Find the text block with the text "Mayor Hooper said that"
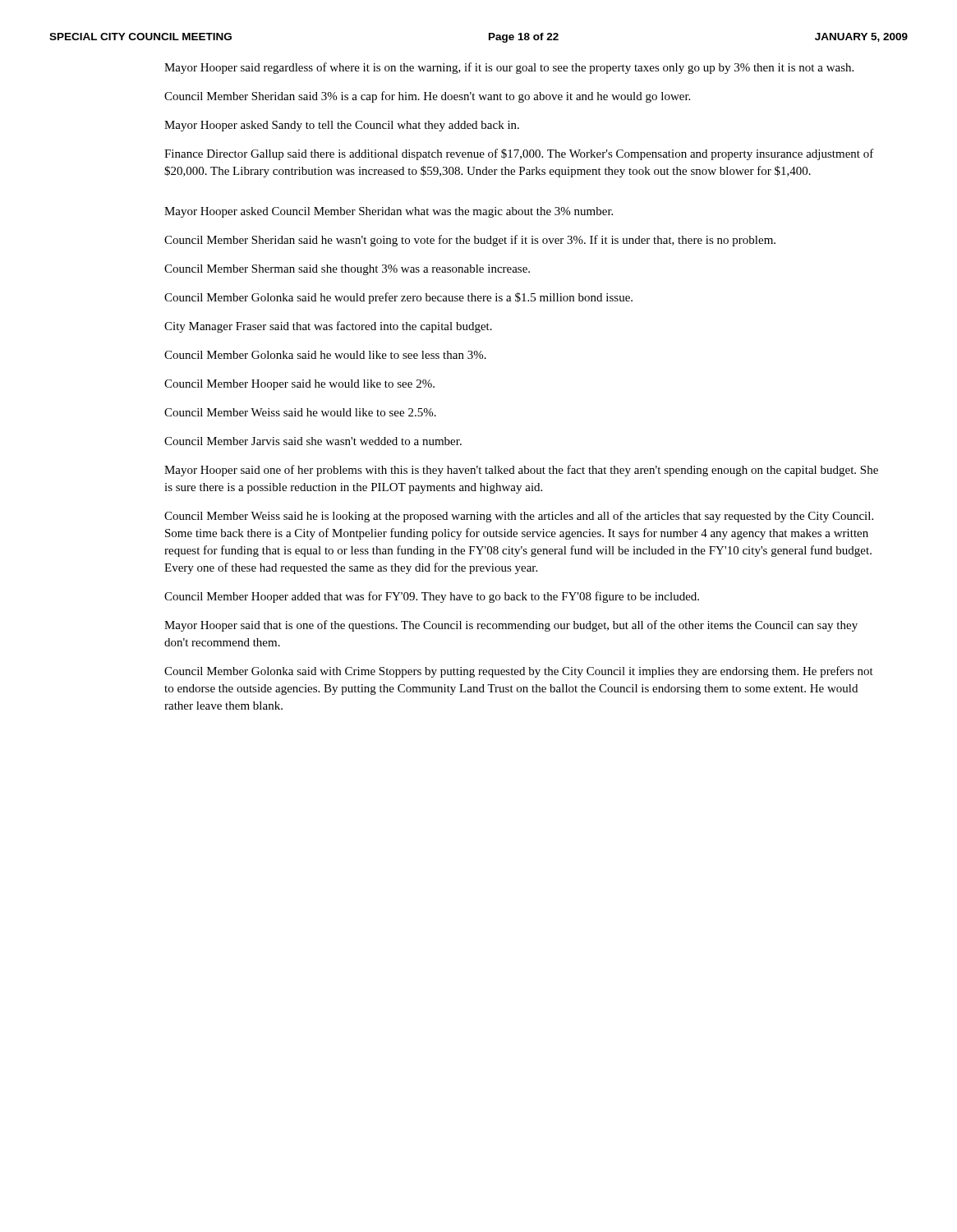Viewport: 957px width, 1232px height. (x=511, y=634)
